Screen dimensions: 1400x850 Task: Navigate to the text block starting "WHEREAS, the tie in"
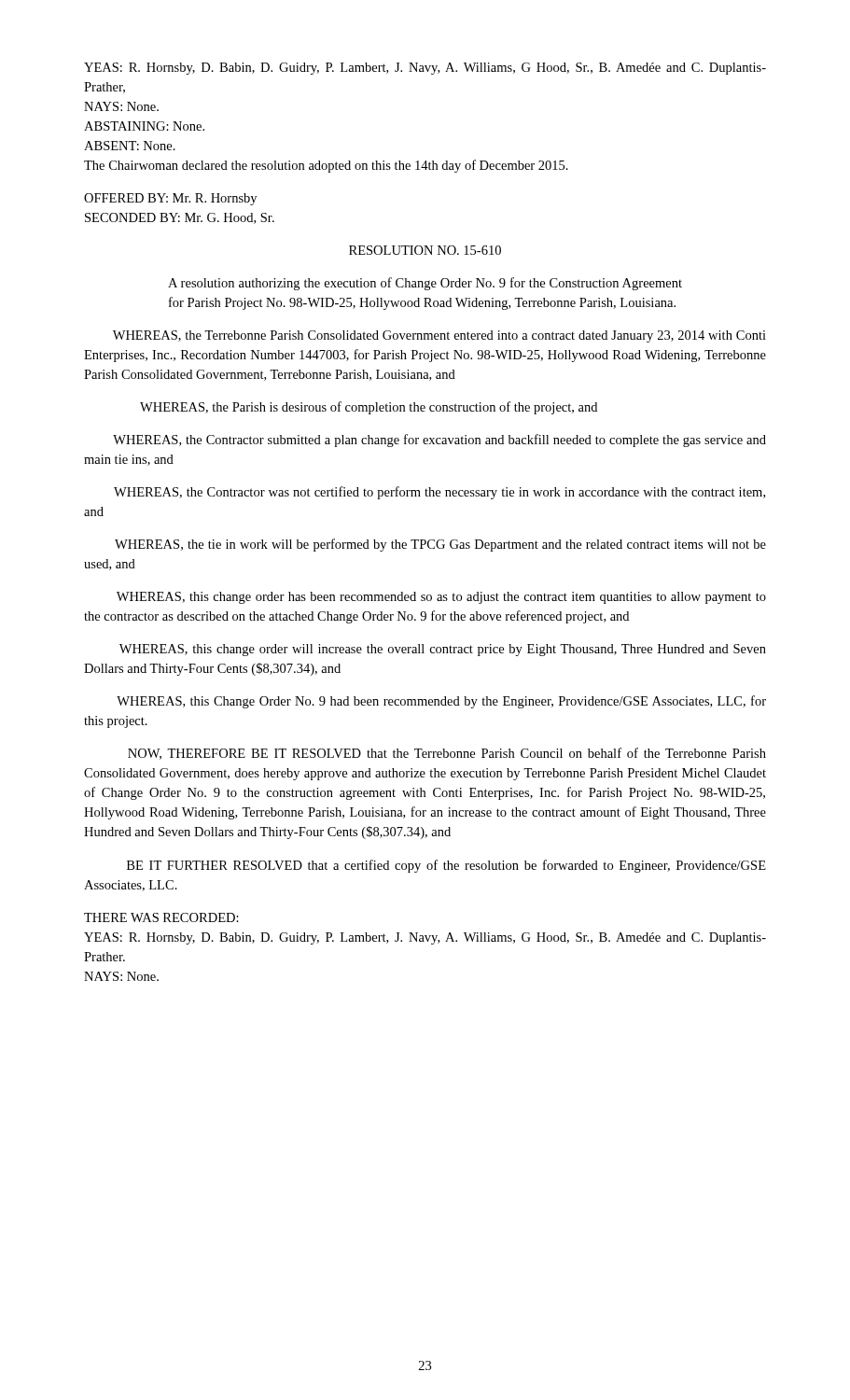click(x=425, y=555)
